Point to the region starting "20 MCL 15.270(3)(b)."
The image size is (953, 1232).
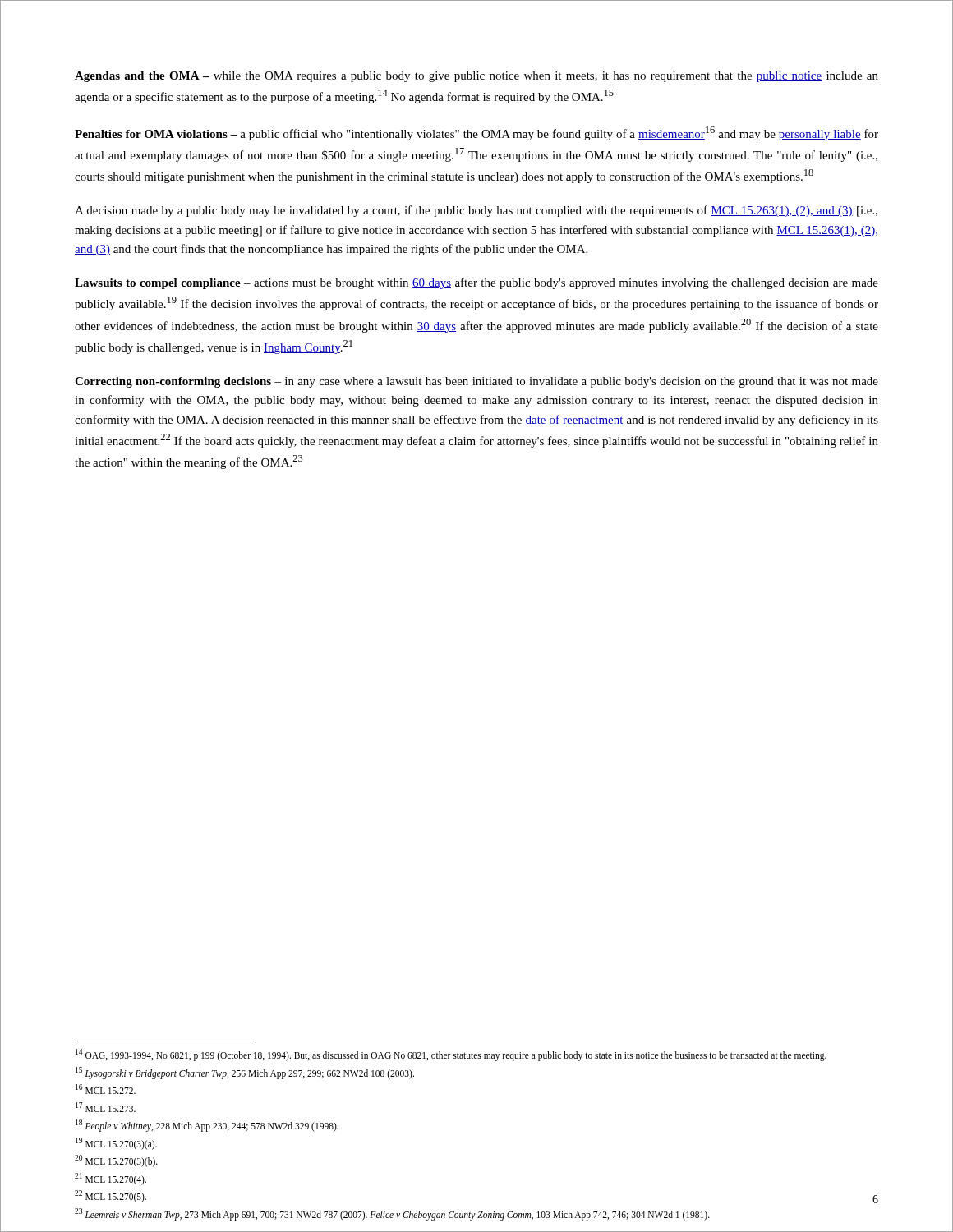pos(116,1160)
